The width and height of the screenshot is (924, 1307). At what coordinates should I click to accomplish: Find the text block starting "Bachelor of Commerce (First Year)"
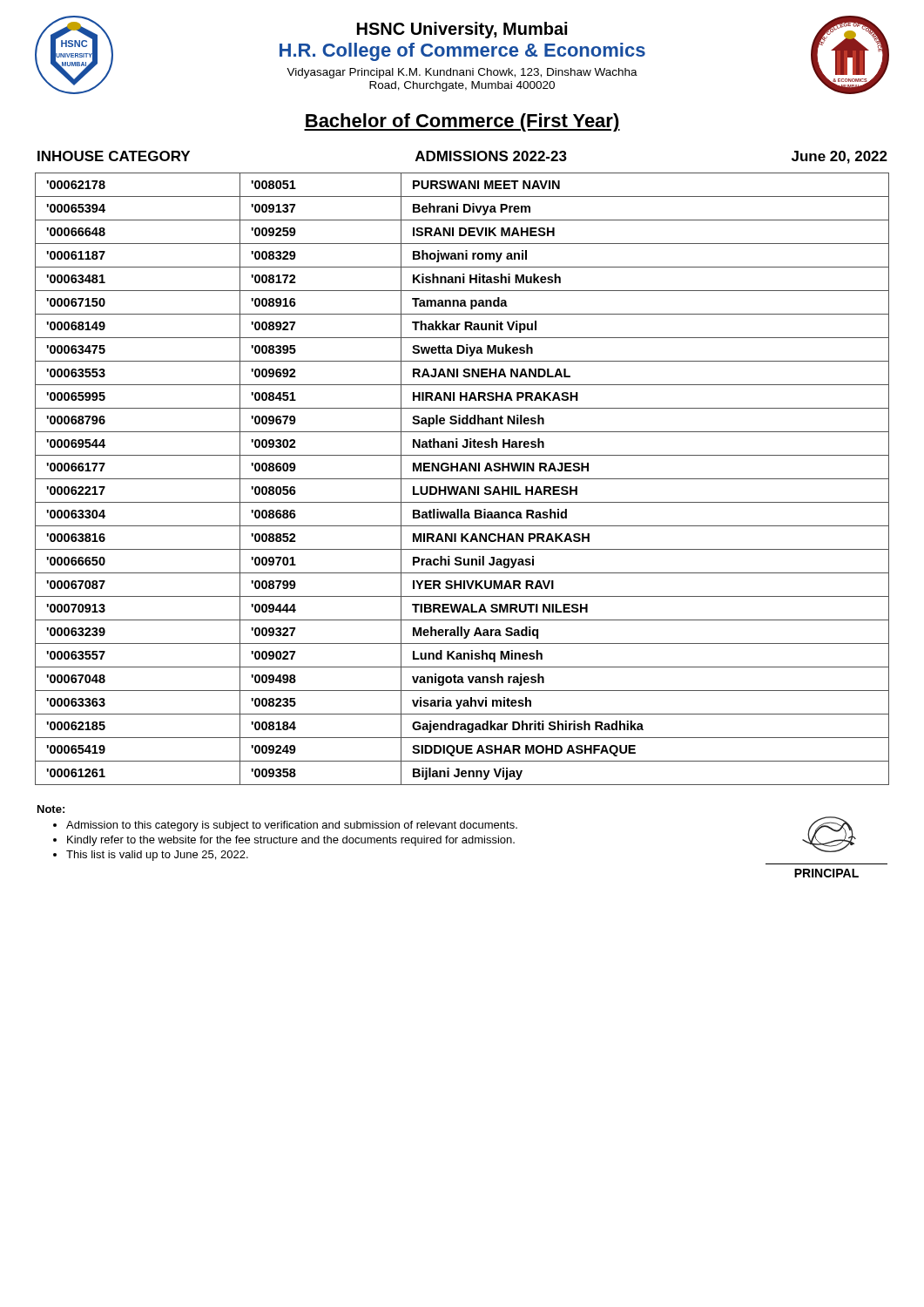point(462,121)
